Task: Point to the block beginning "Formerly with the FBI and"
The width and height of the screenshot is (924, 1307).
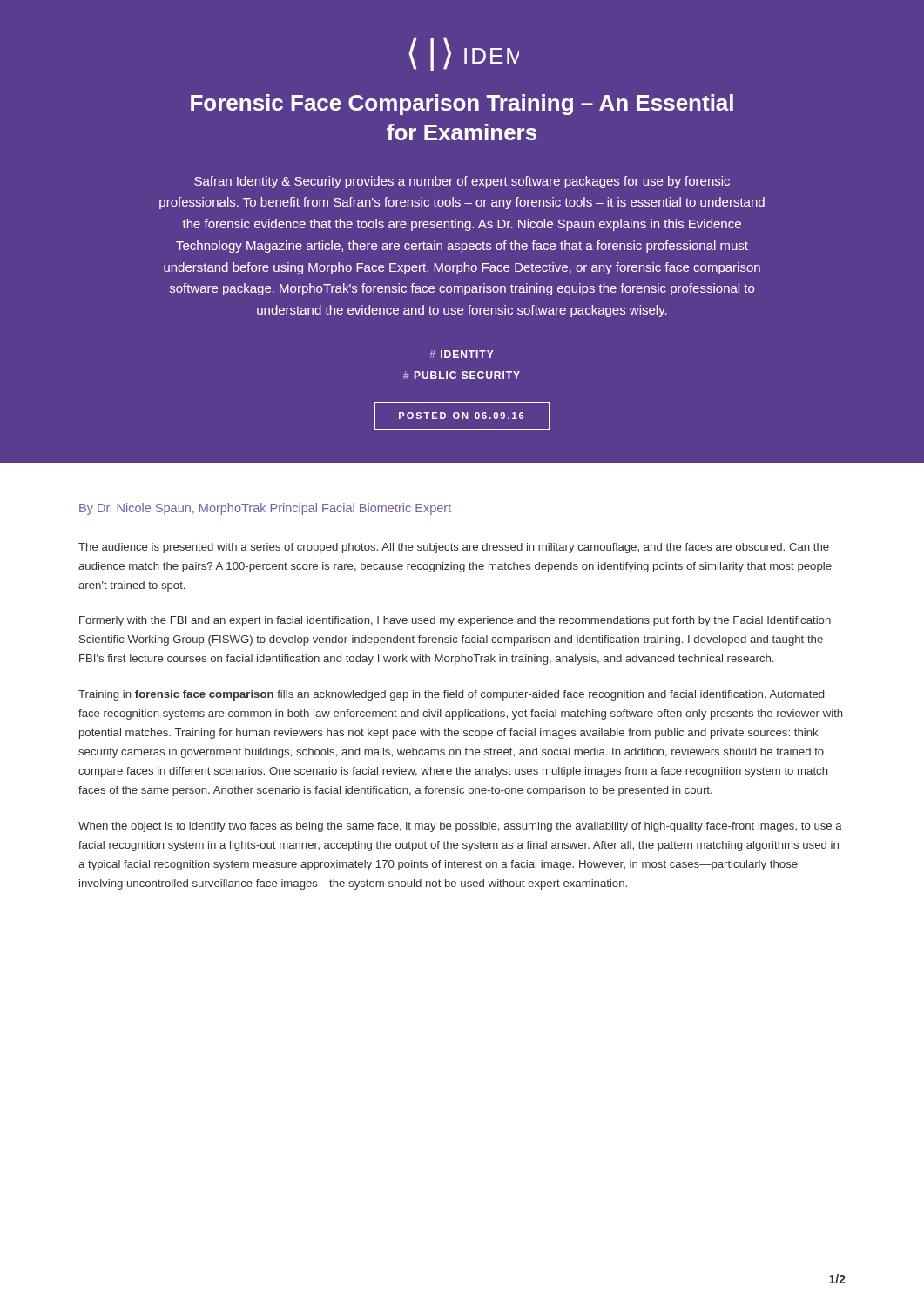Action: pyautogui.click(x=455, y=639)
